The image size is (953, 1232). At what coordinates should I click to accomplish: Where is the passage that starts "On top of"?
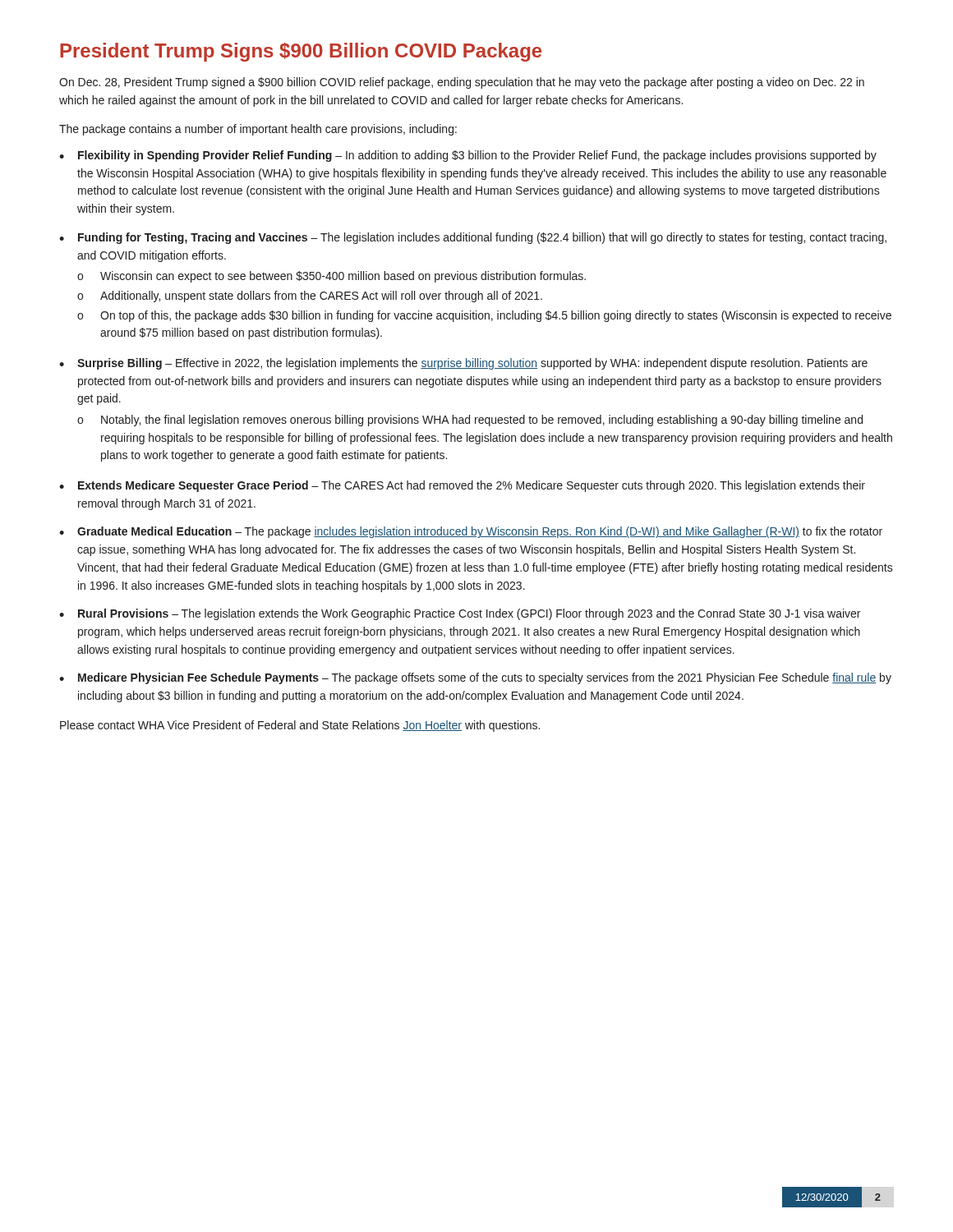496,324
